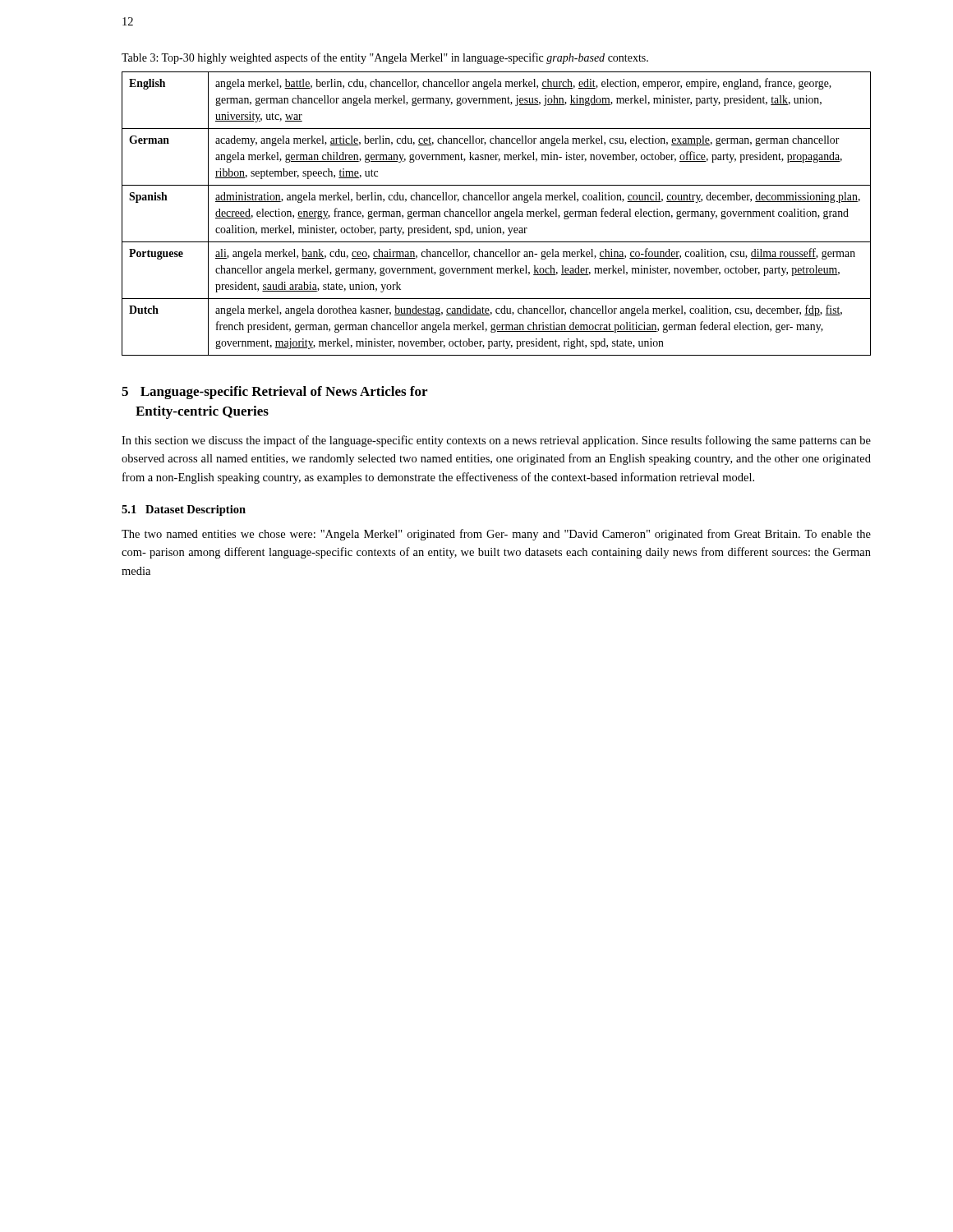The image size is (953, 1232).
Task: Select the text block containing "The two named entities we chose were: "Angela"
Action: (496, 552)
